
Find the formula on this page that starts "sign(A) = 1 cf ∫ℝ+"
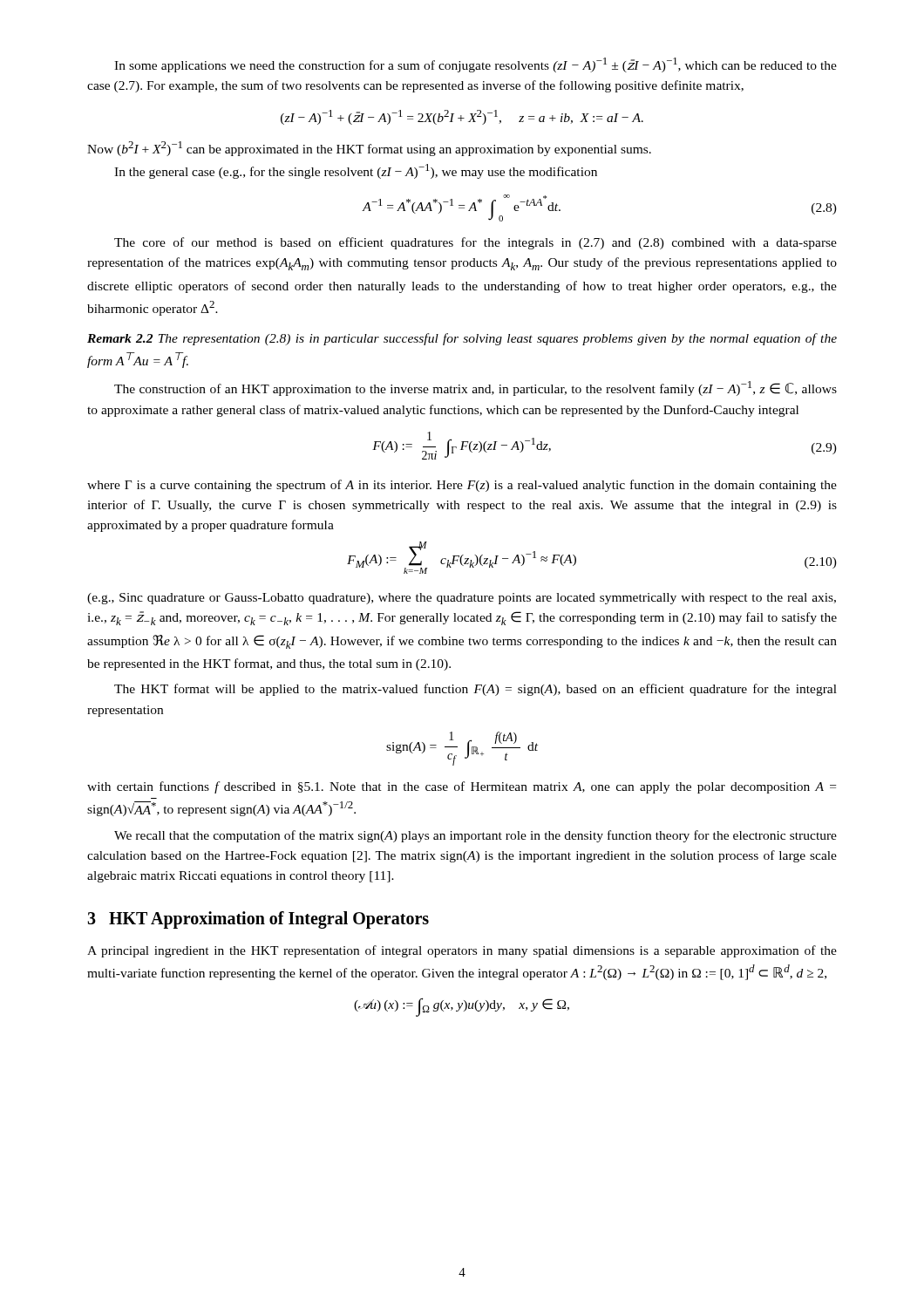tap(462, 748)
